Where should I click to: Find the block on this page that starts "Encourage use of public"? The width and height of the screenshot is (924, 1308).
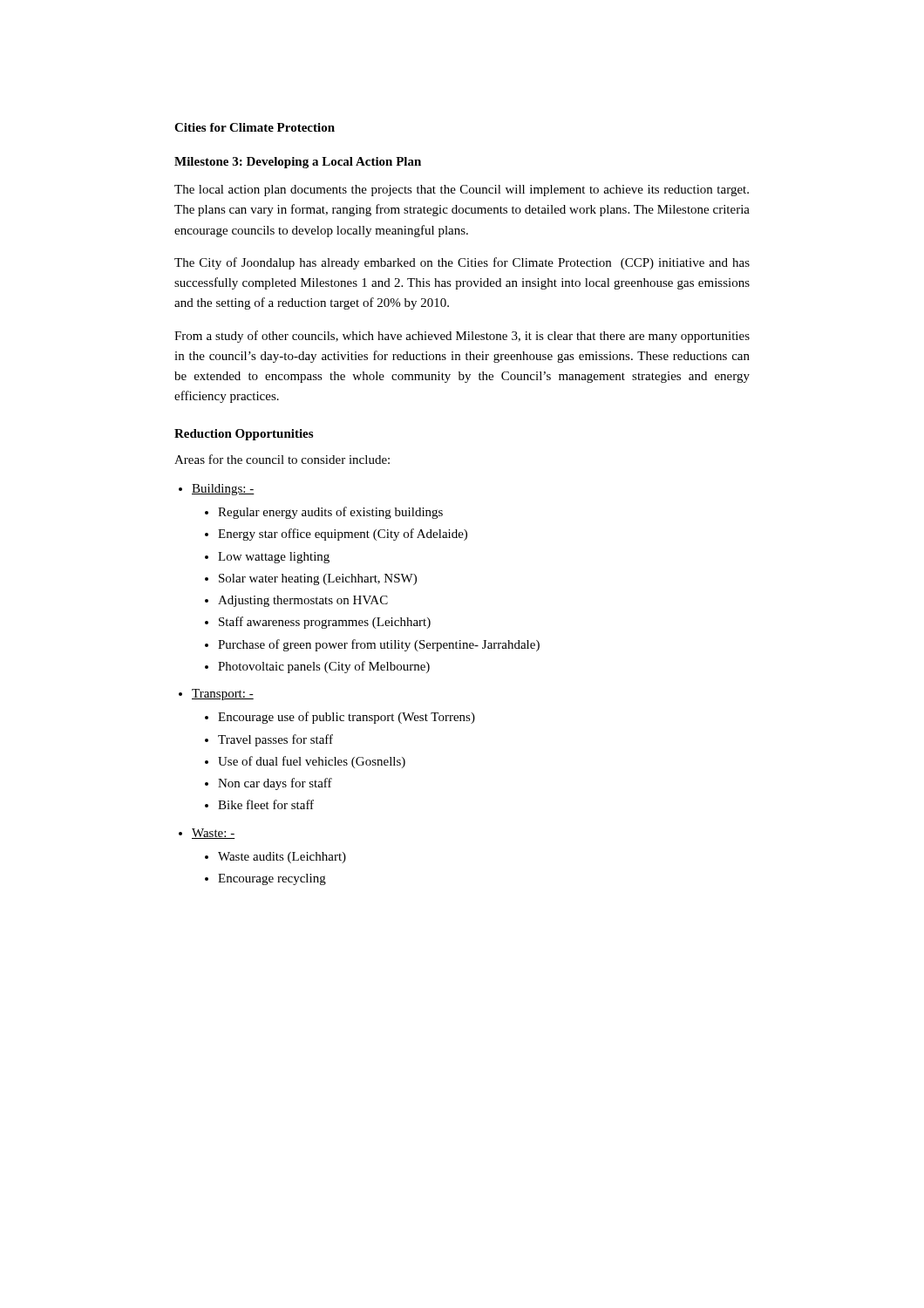346,717
